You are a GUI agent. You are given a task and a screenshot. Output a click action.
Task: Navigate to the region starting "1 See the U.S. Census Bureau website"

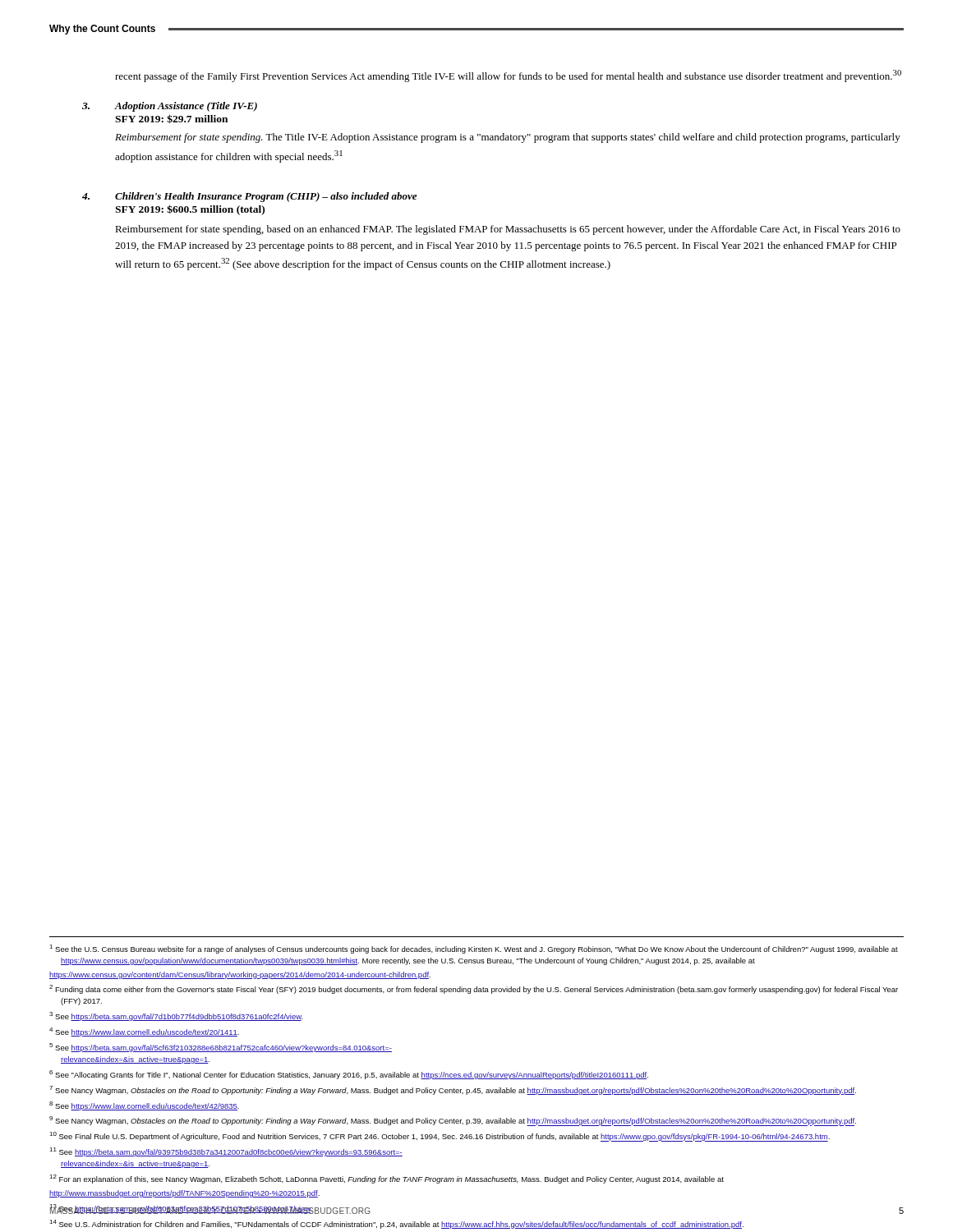pyautogui.click(x=473, y=954)
